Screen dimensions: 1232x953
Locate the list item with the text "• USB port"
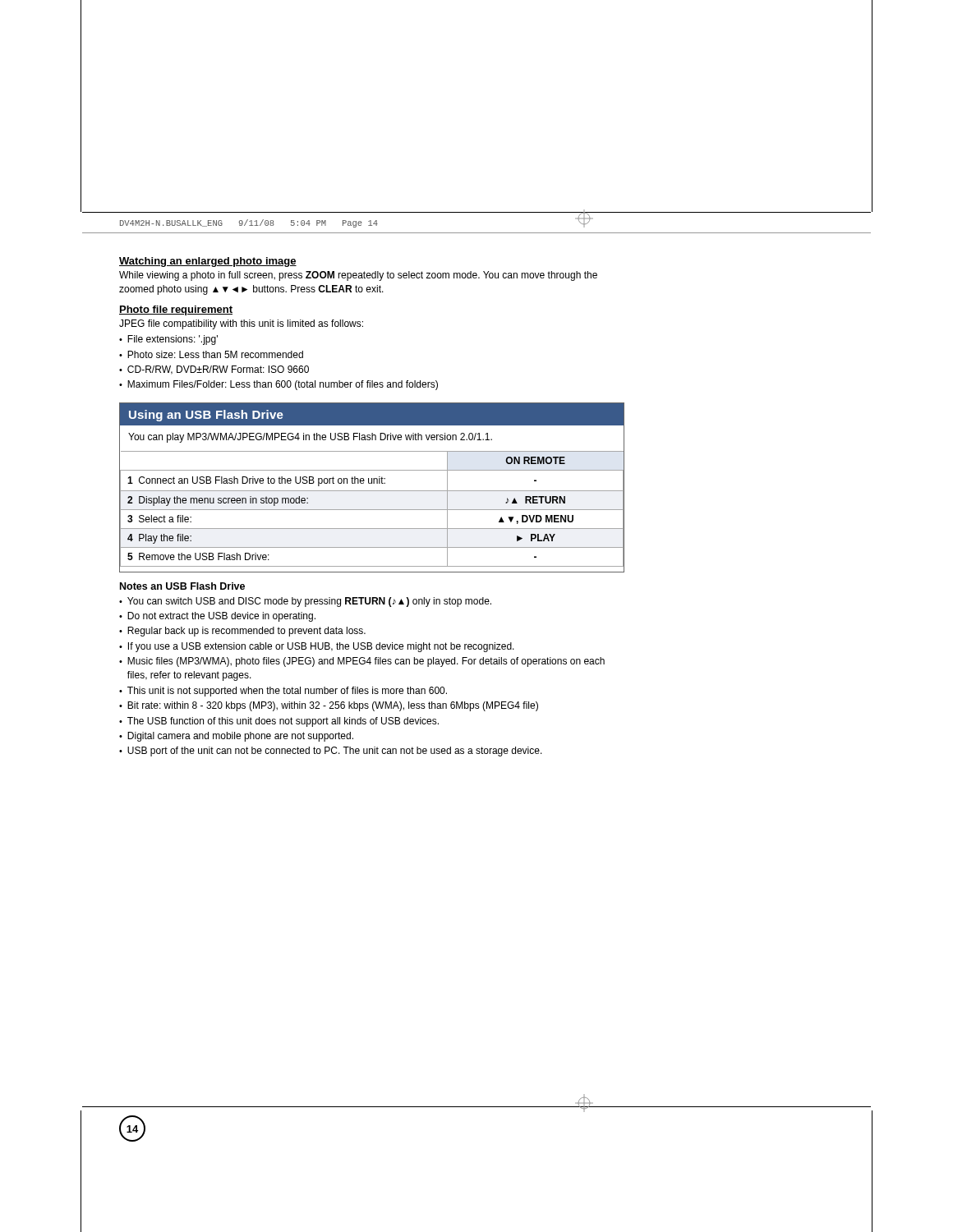click(x=331, y=752)
